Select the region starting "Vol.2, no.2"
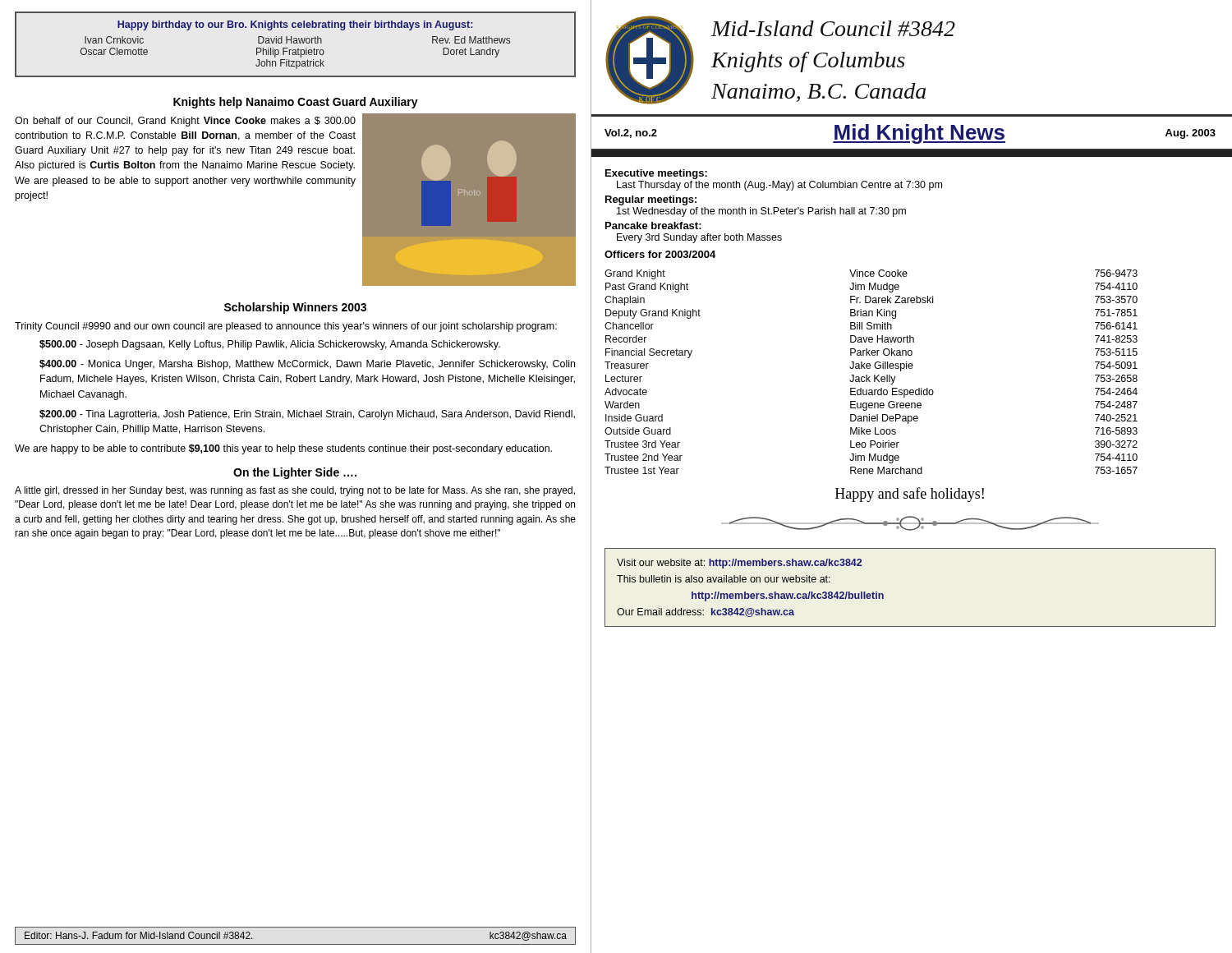 click(x=631, y=133)
